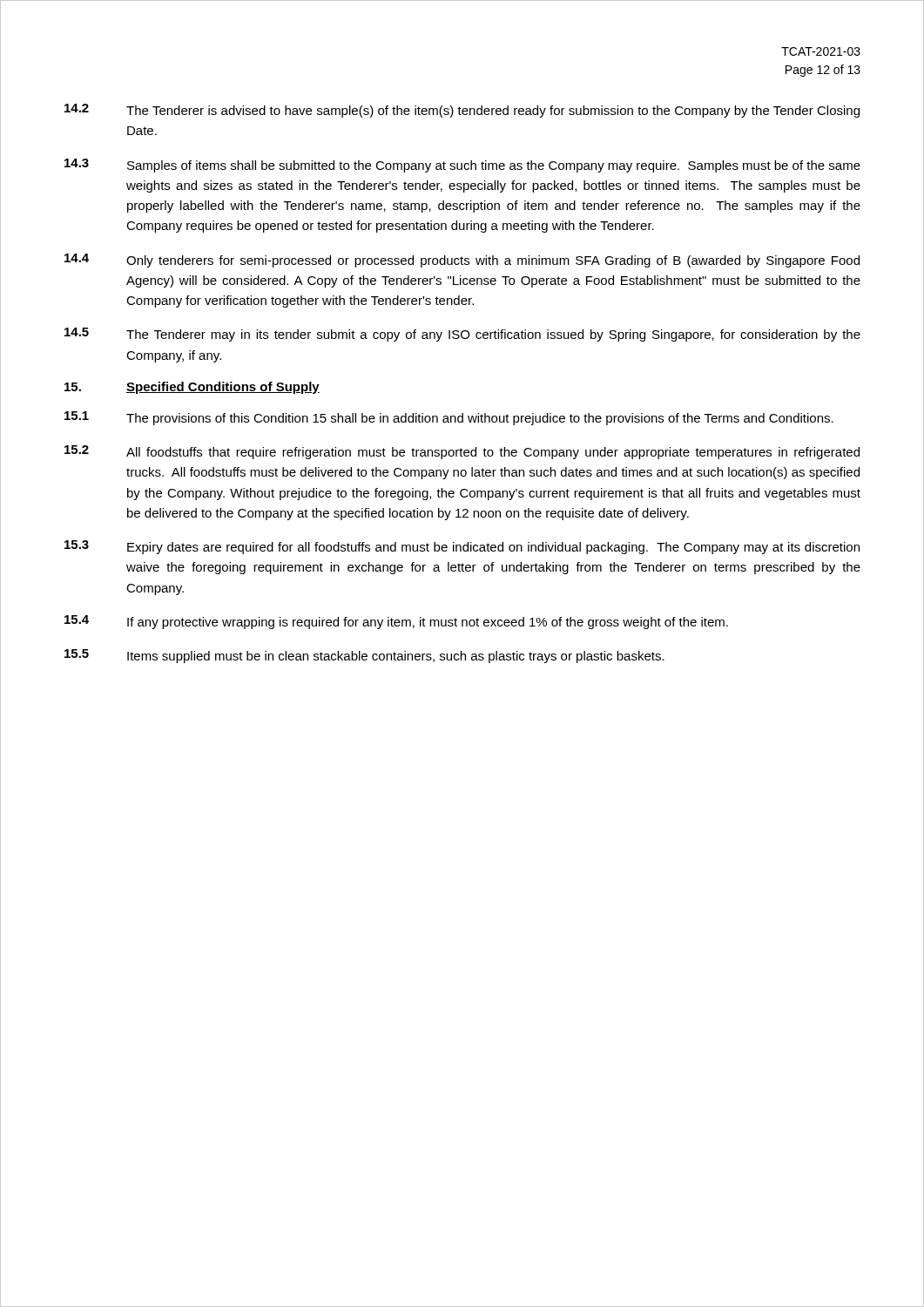
Task: Locate the region starting "15.2 All foodstuffs that"
Action: [x=462, y=482]
